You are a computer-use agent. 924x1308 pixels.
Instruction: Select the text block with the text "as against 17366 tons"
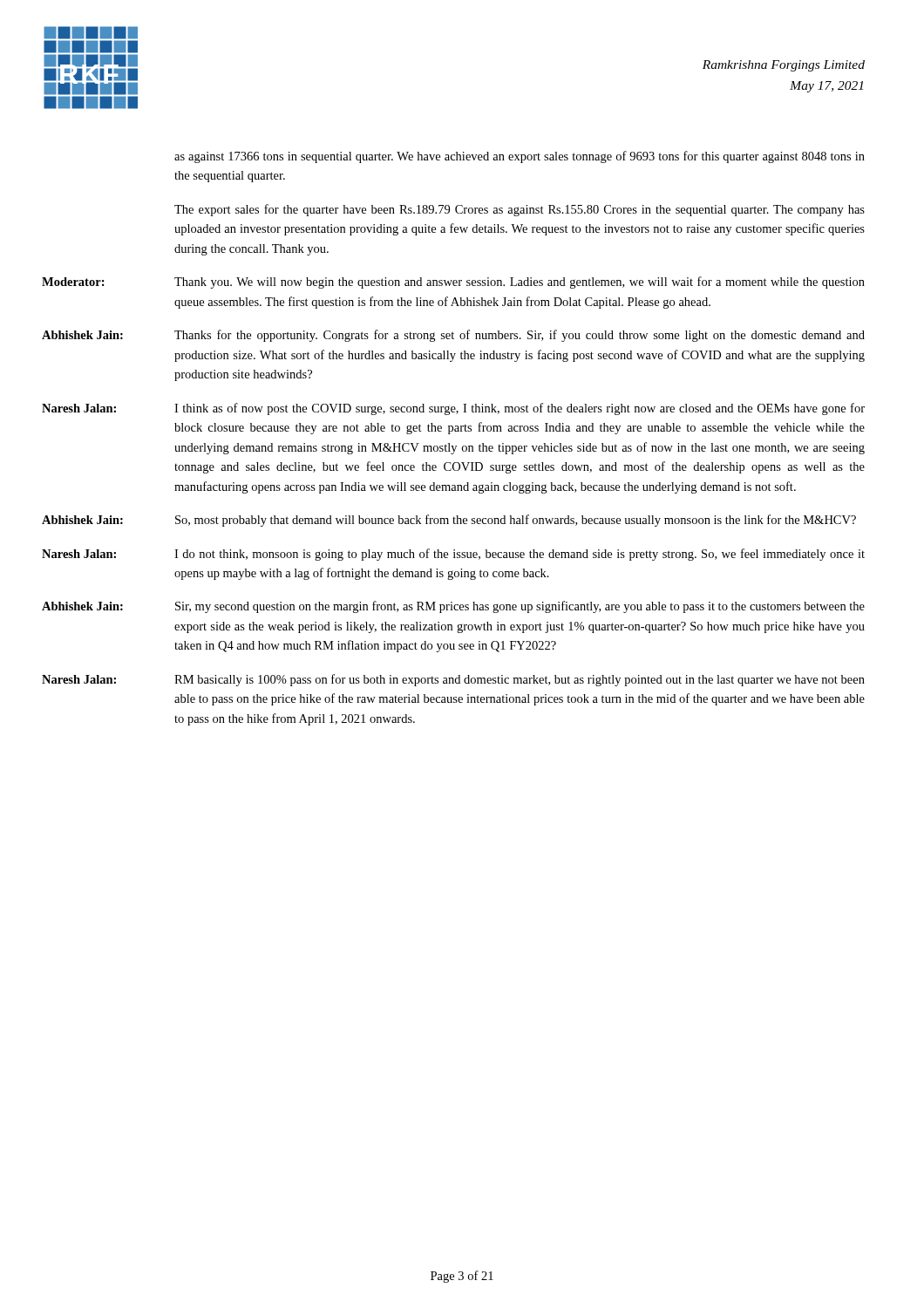[520, 166]
